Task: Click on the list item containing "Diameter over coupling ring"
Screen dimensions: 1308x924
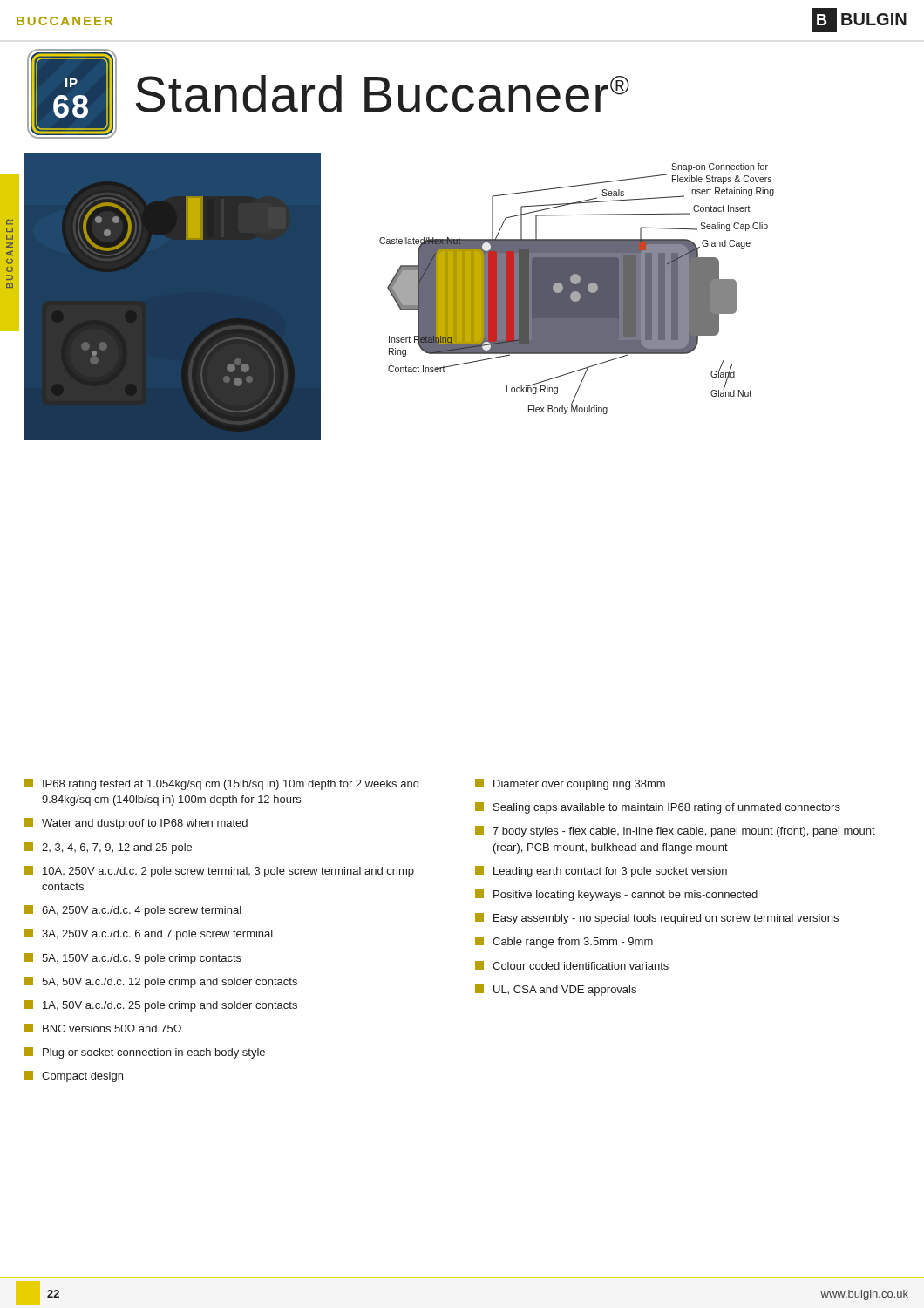Action: [x=570, y=784]
